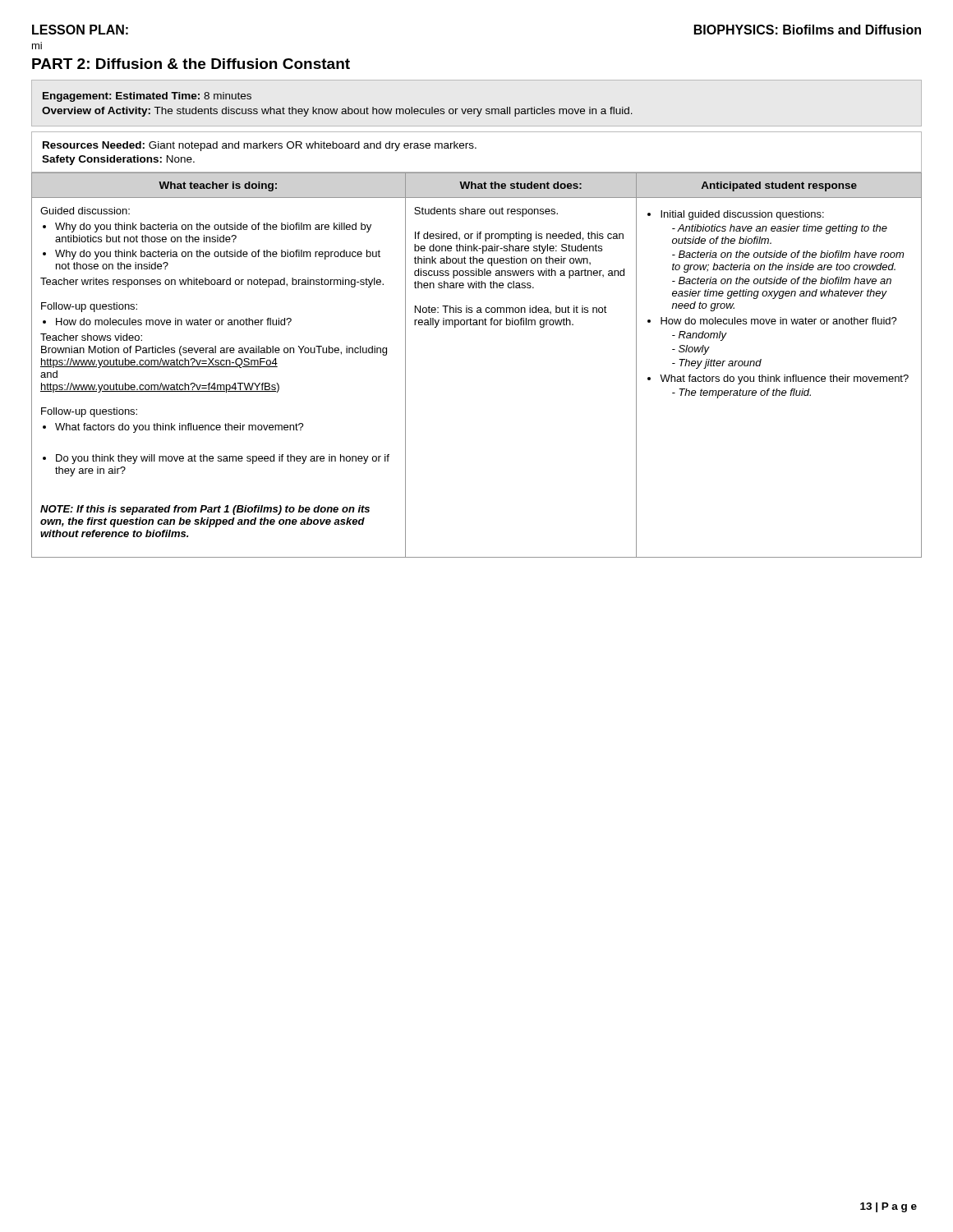Image resolution: width=953 pixels, height=1232 pixels.
Task: Find the title that says "PART 2: Diffusion & the Diffusion Constant"
Action: tap(191, 64)
